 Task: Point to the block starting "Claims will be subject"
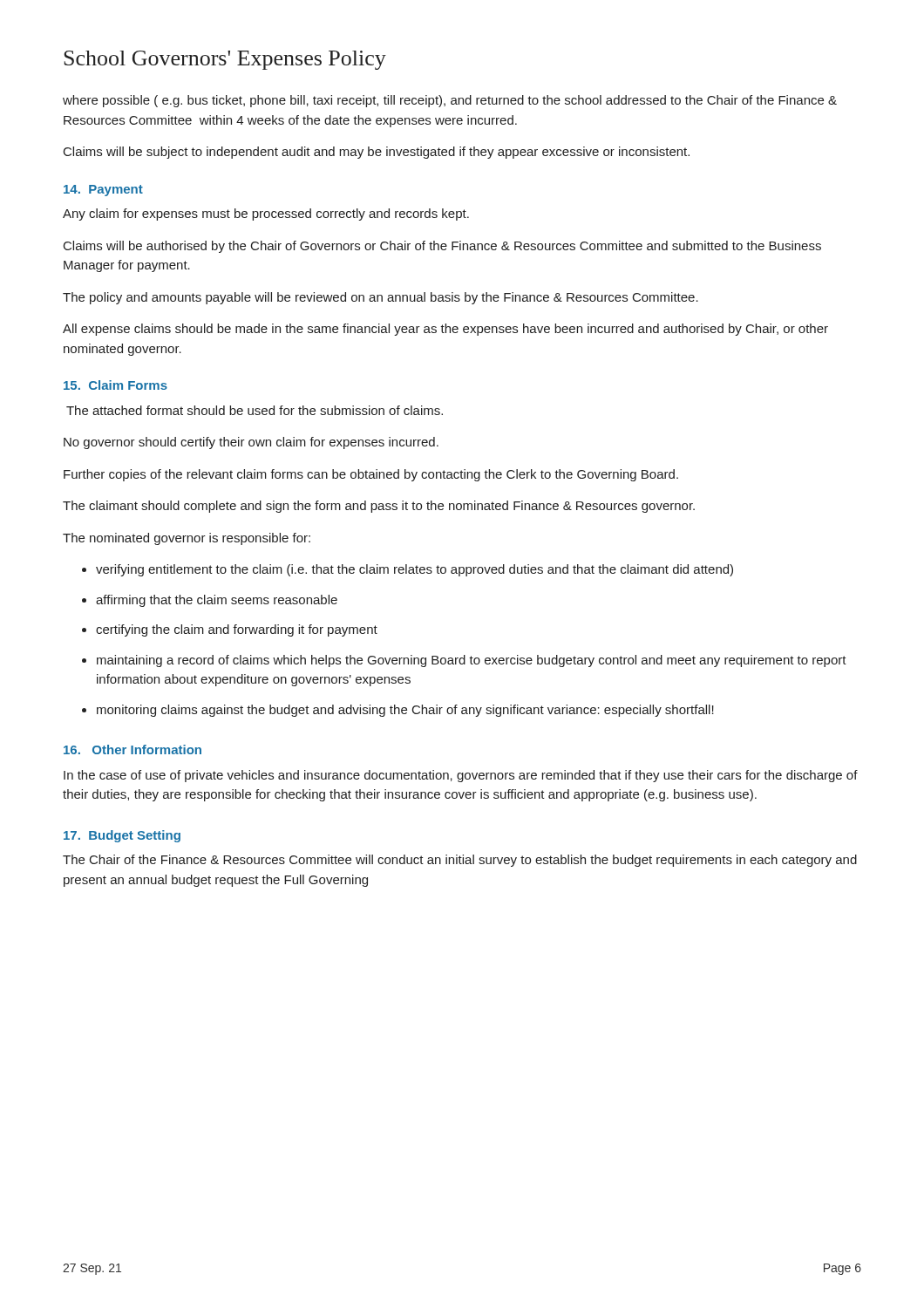click(462, 152)
